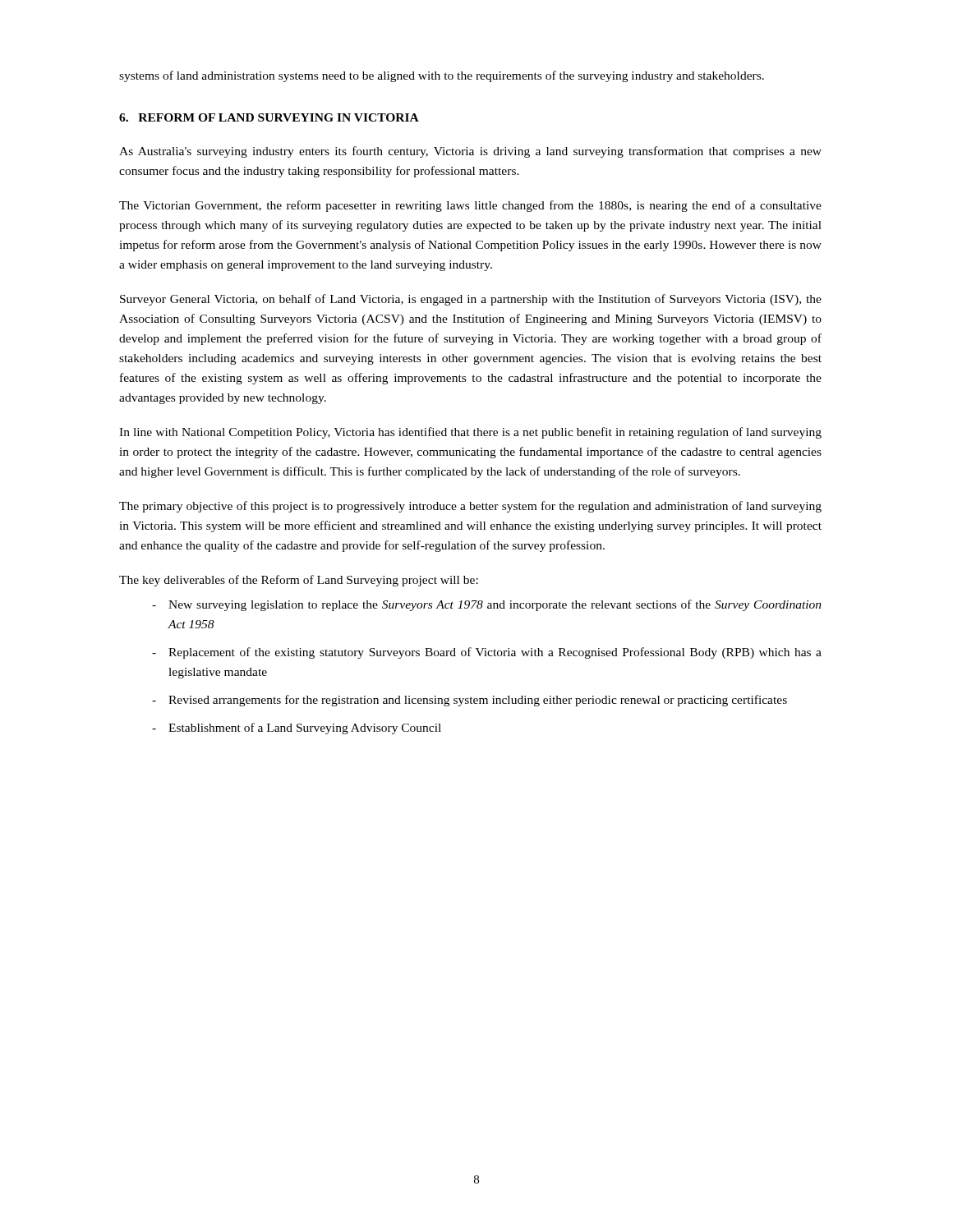Find the block on this page that starts "The key deliverables of the"

tap(299, 580)
